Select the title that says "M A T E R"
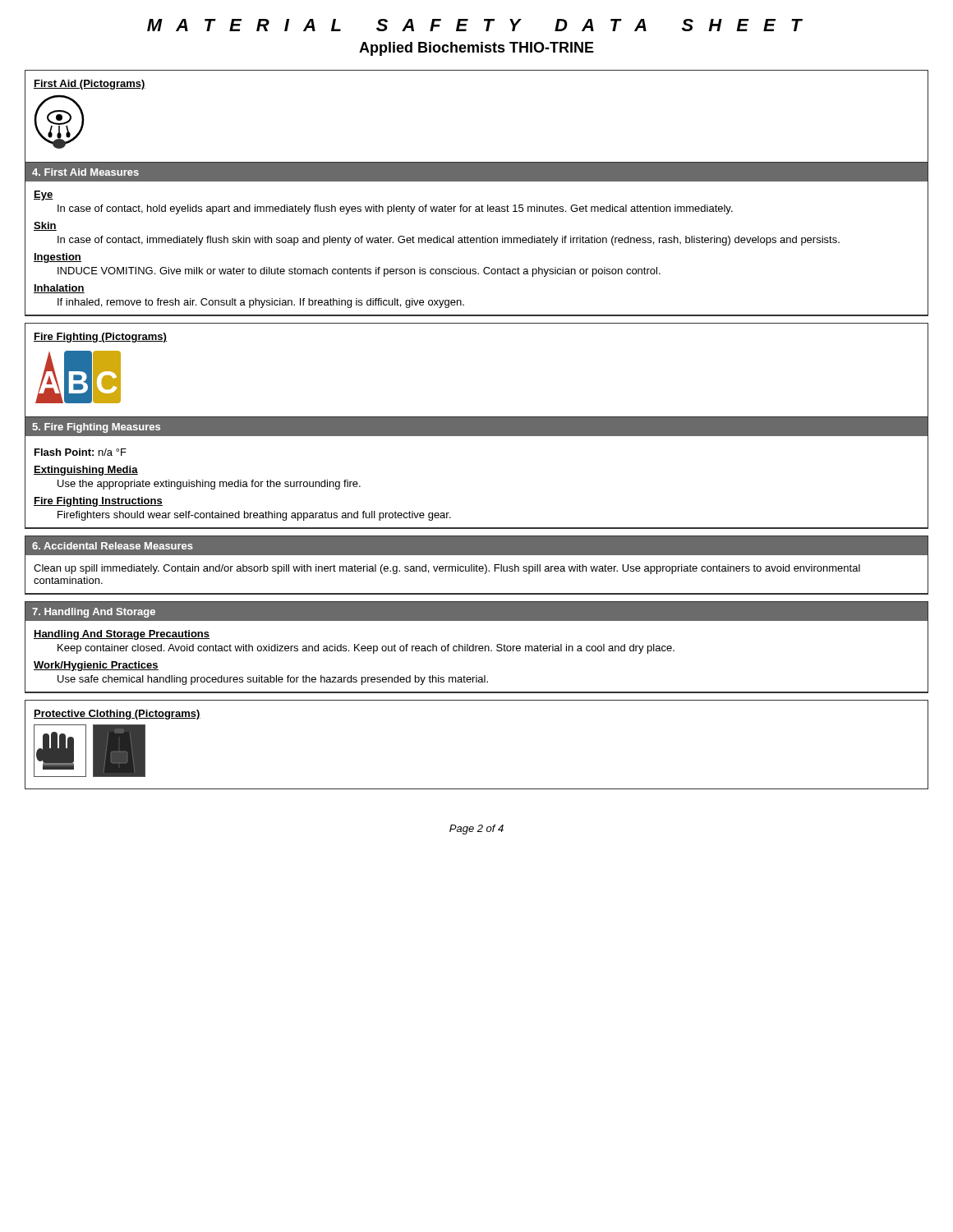Viewport: 953px width, 1232px height. tap(476, 25)
